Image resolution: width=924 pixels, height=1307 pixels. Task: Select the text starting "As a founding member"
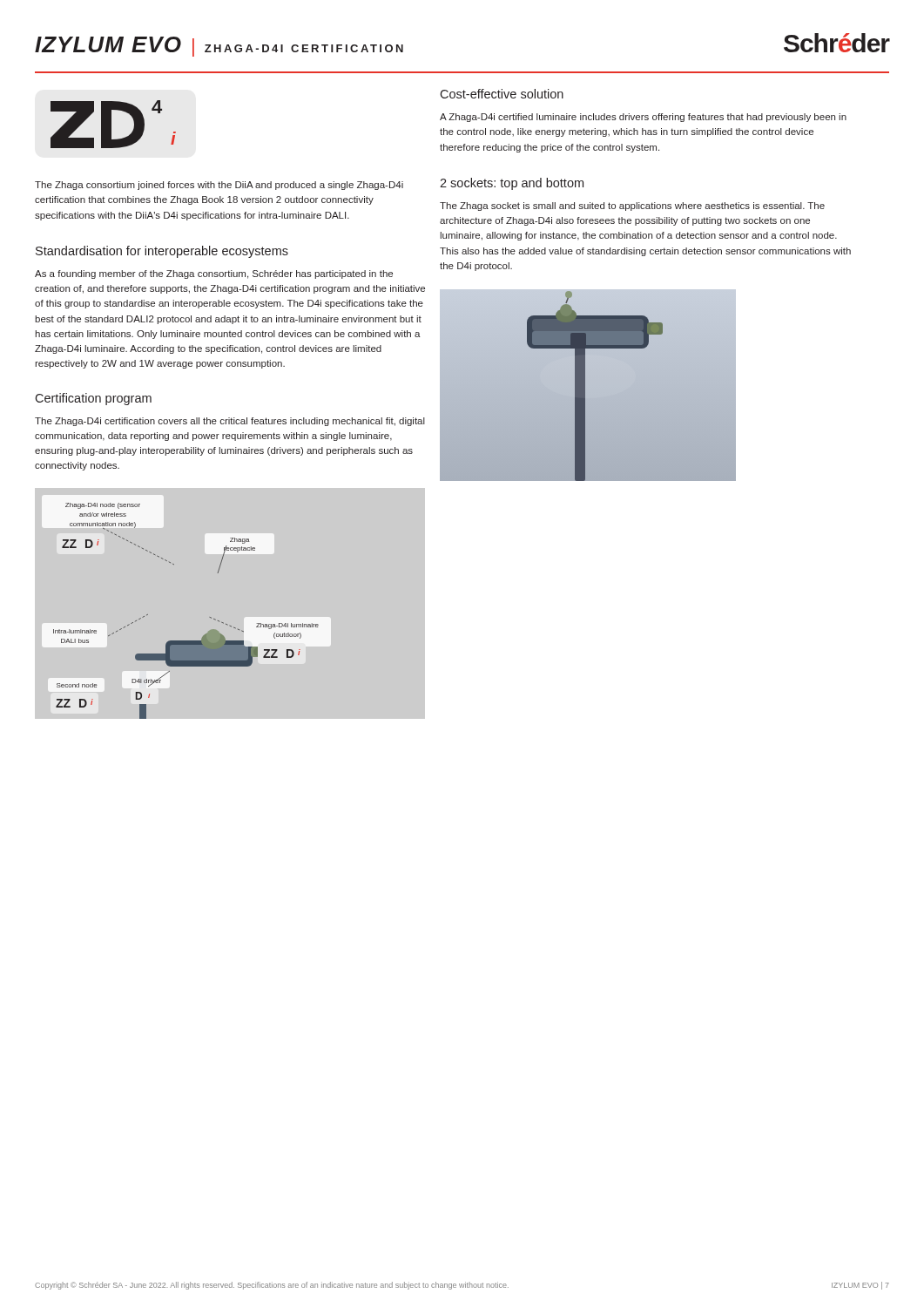(230, 319)
